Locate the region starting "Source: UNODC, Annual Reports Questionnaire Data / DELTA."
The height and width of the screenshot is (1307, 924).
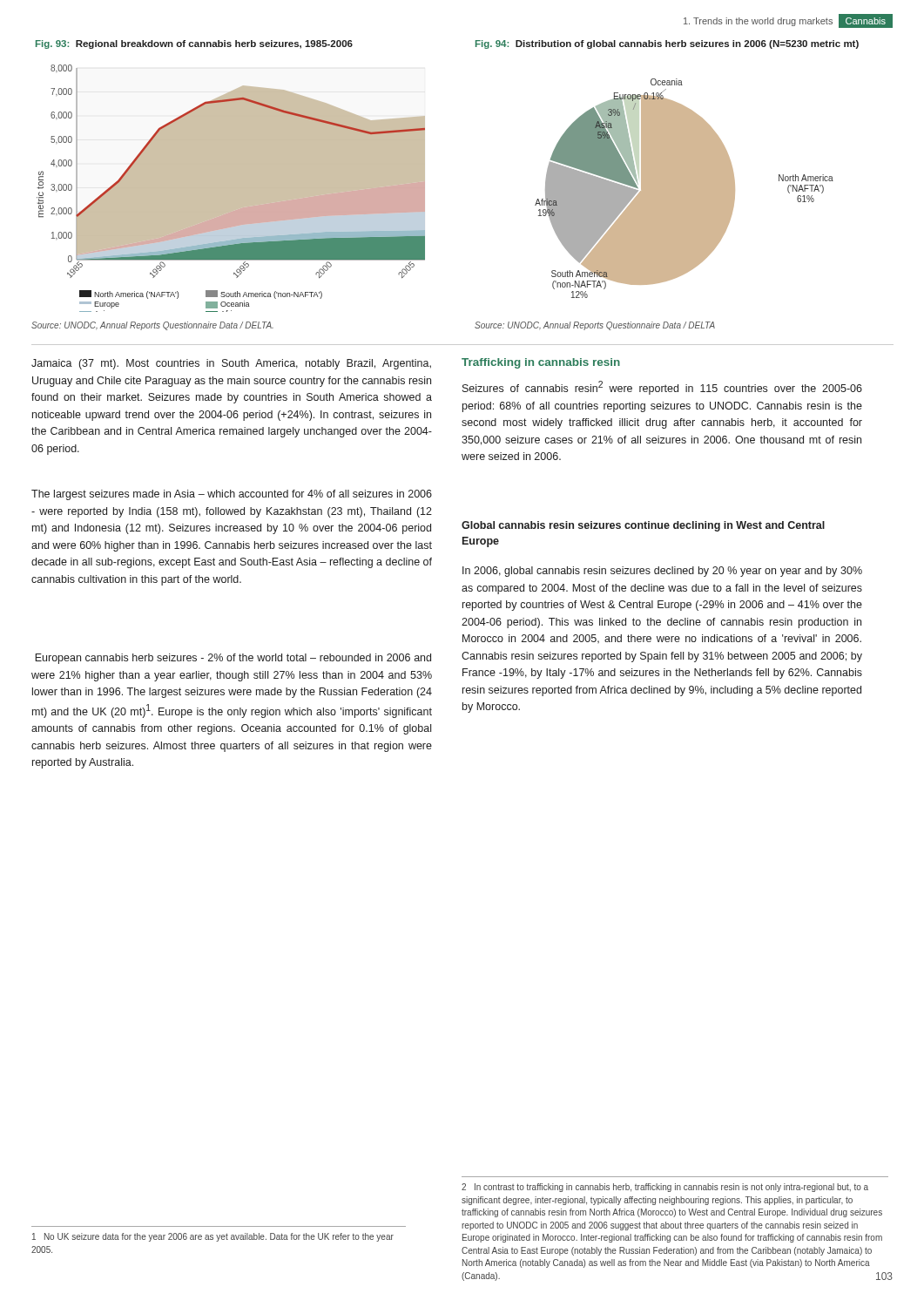point(153,325)
